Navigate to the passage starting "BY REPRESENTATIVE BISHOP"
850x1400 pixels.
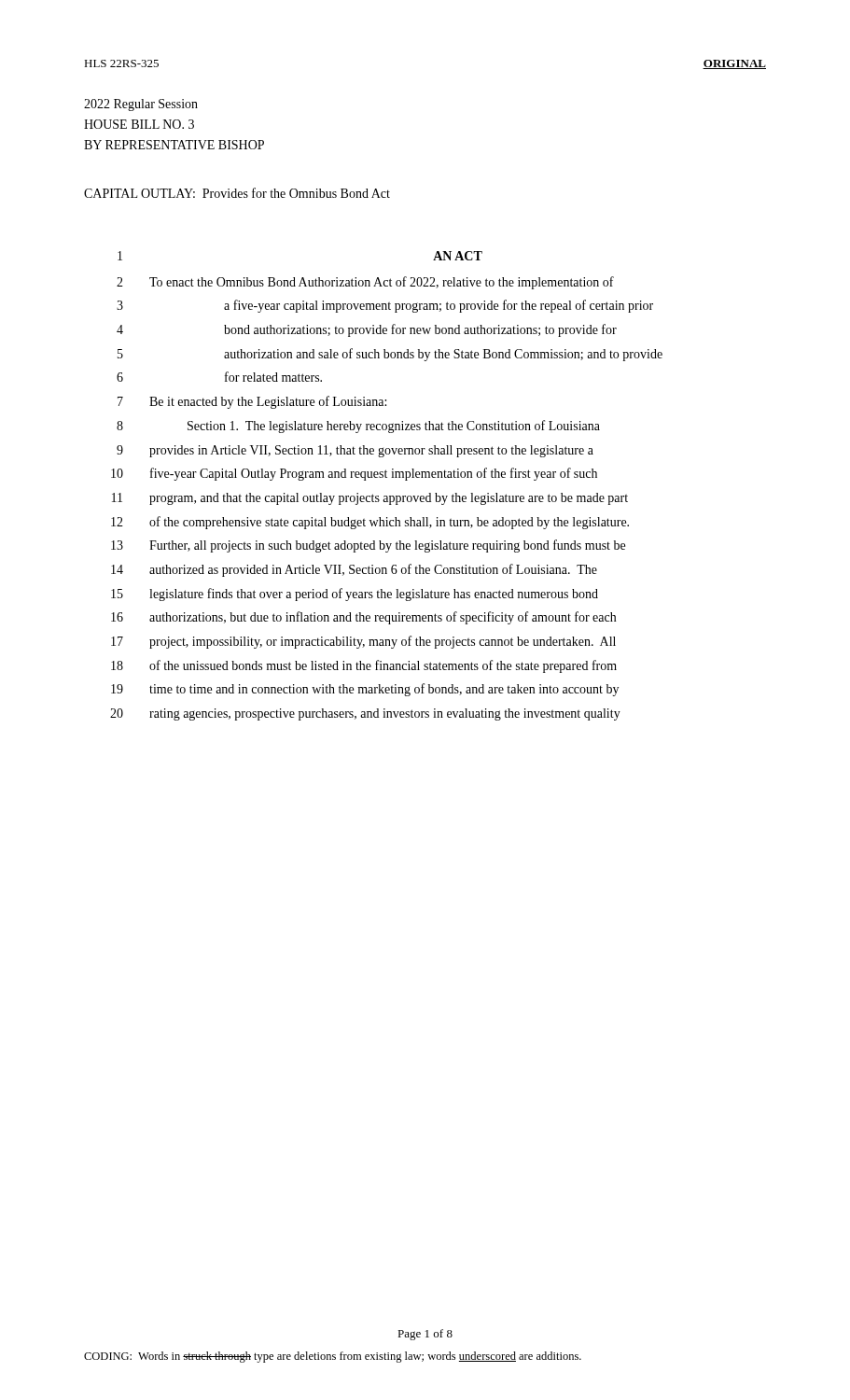click(174, 145)
